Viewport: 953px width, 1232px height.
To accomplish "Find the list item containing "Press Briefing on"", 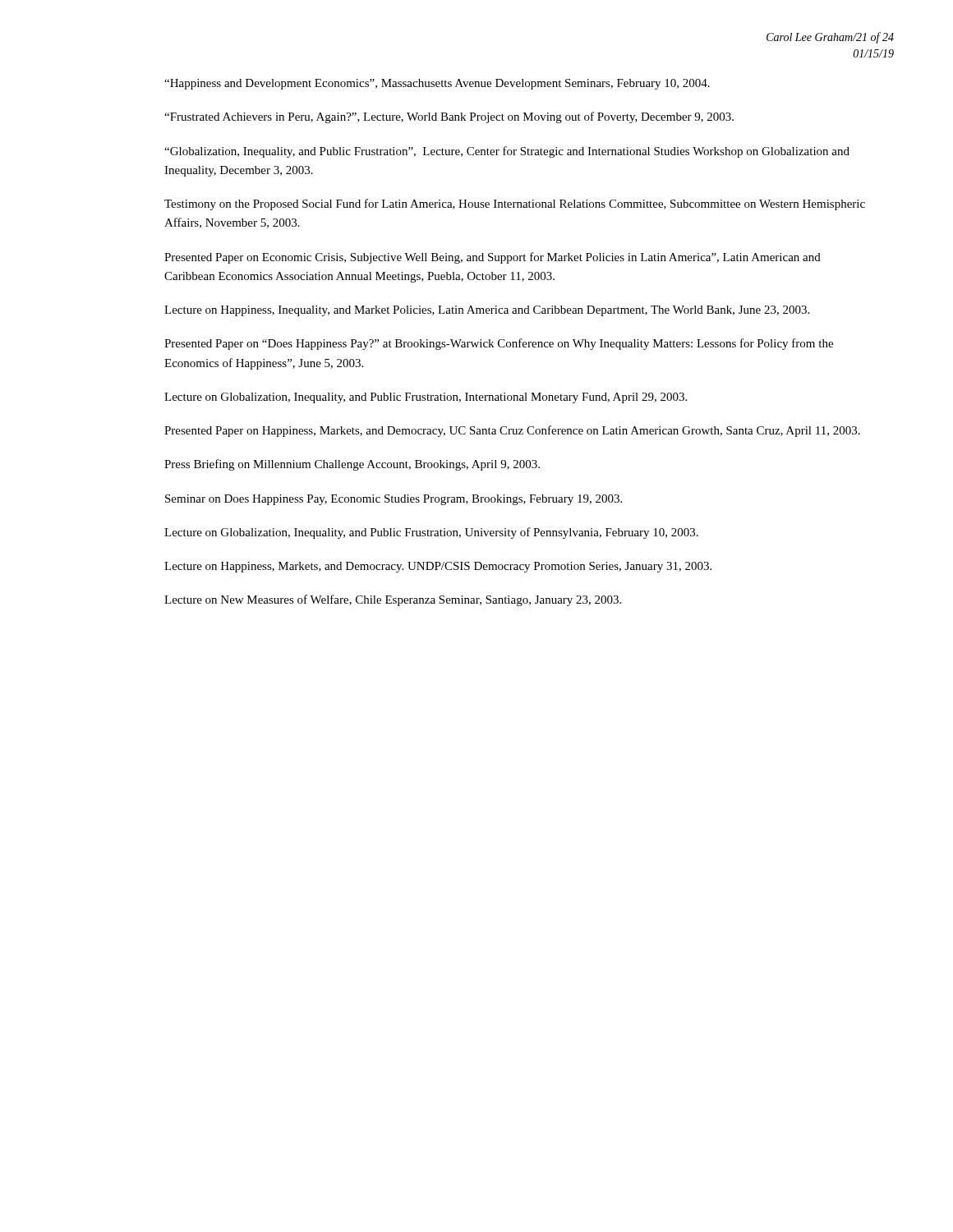I will (352, 464).
